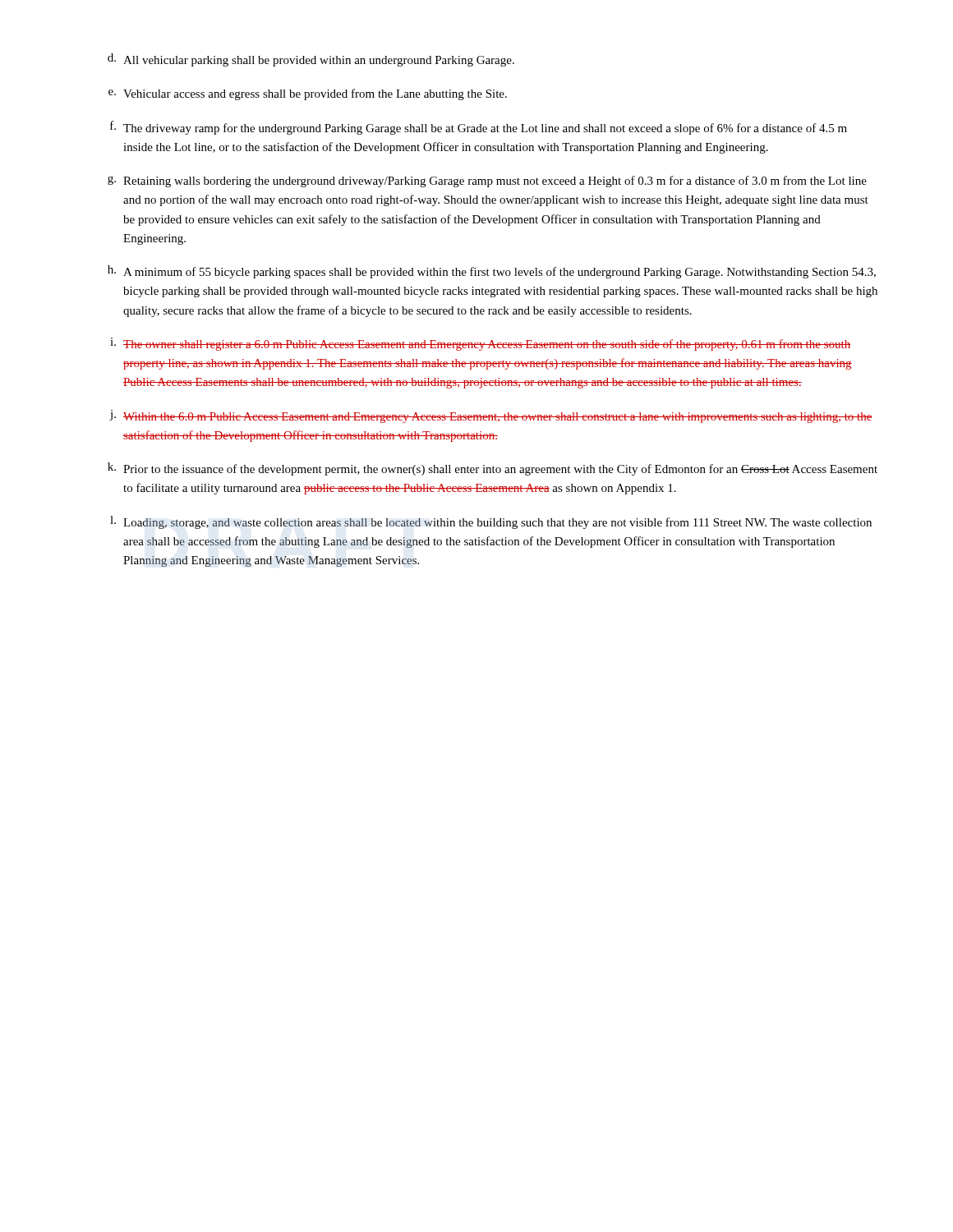
Task: Point to the text starting "f. The driveway ramp"
Action: click(476, 138)
